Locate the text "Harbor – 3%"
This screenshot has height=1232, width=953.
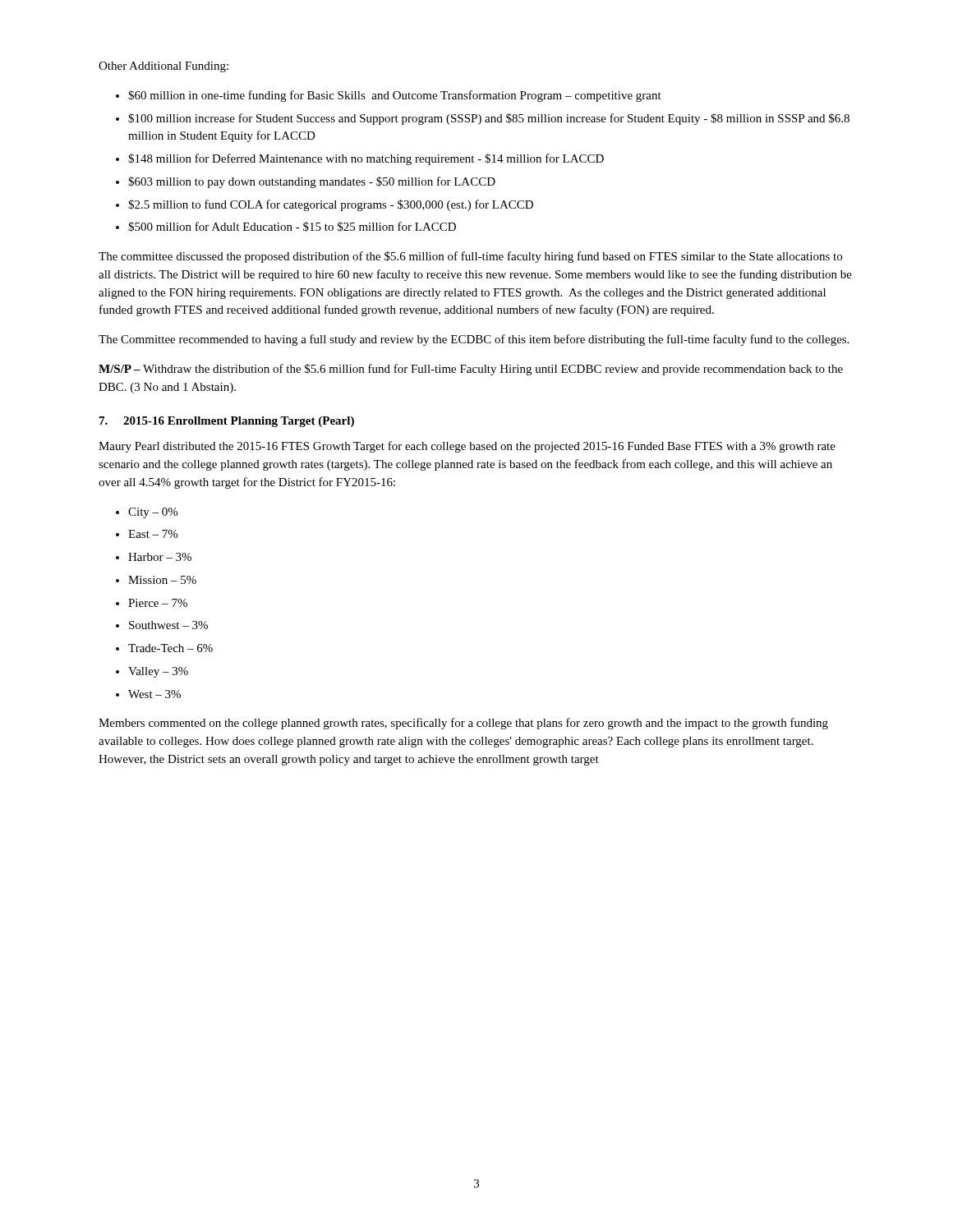tap(160, 557)
